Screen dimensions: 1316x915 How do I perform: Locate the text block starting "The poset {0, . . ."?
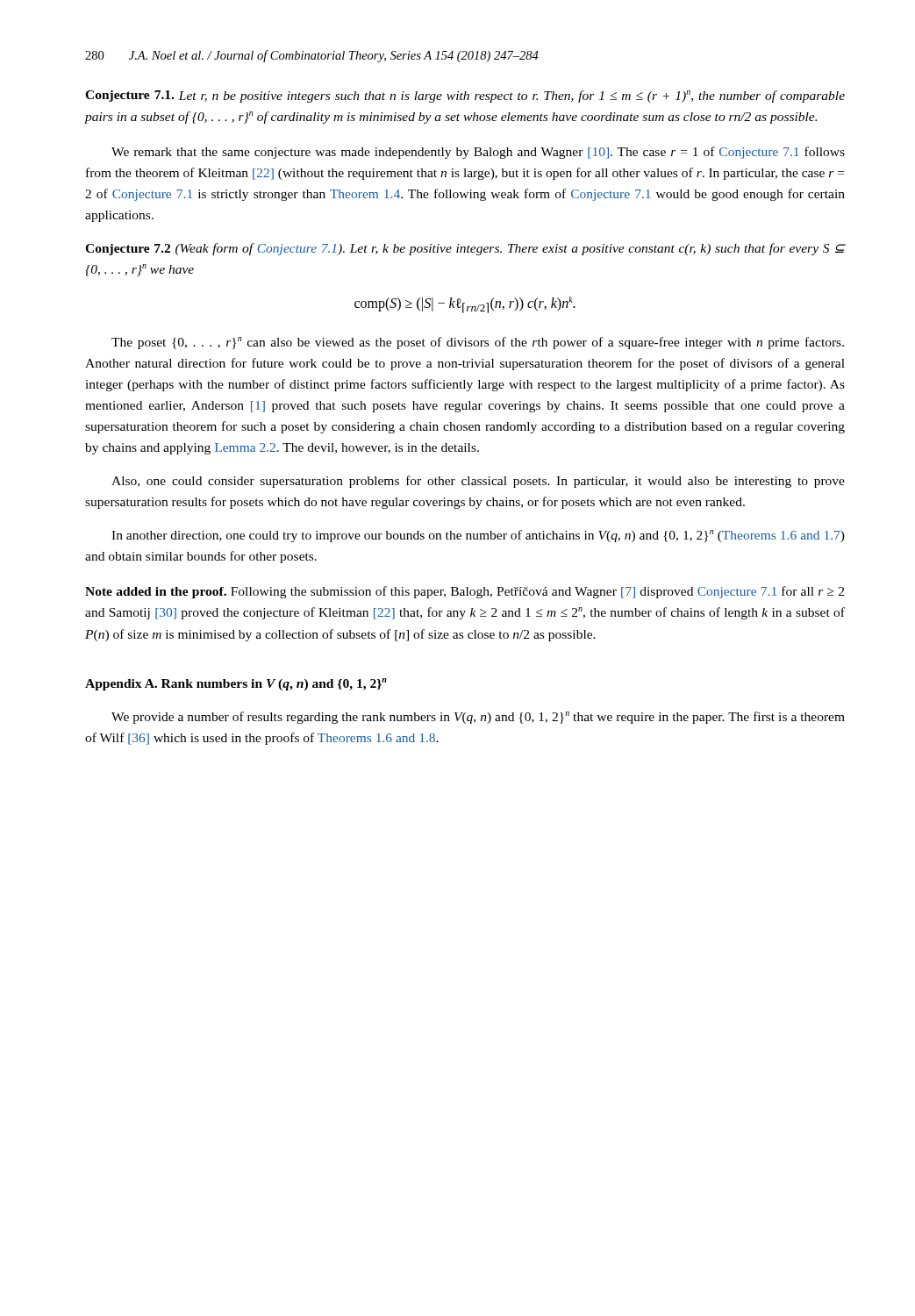[465, 394]
